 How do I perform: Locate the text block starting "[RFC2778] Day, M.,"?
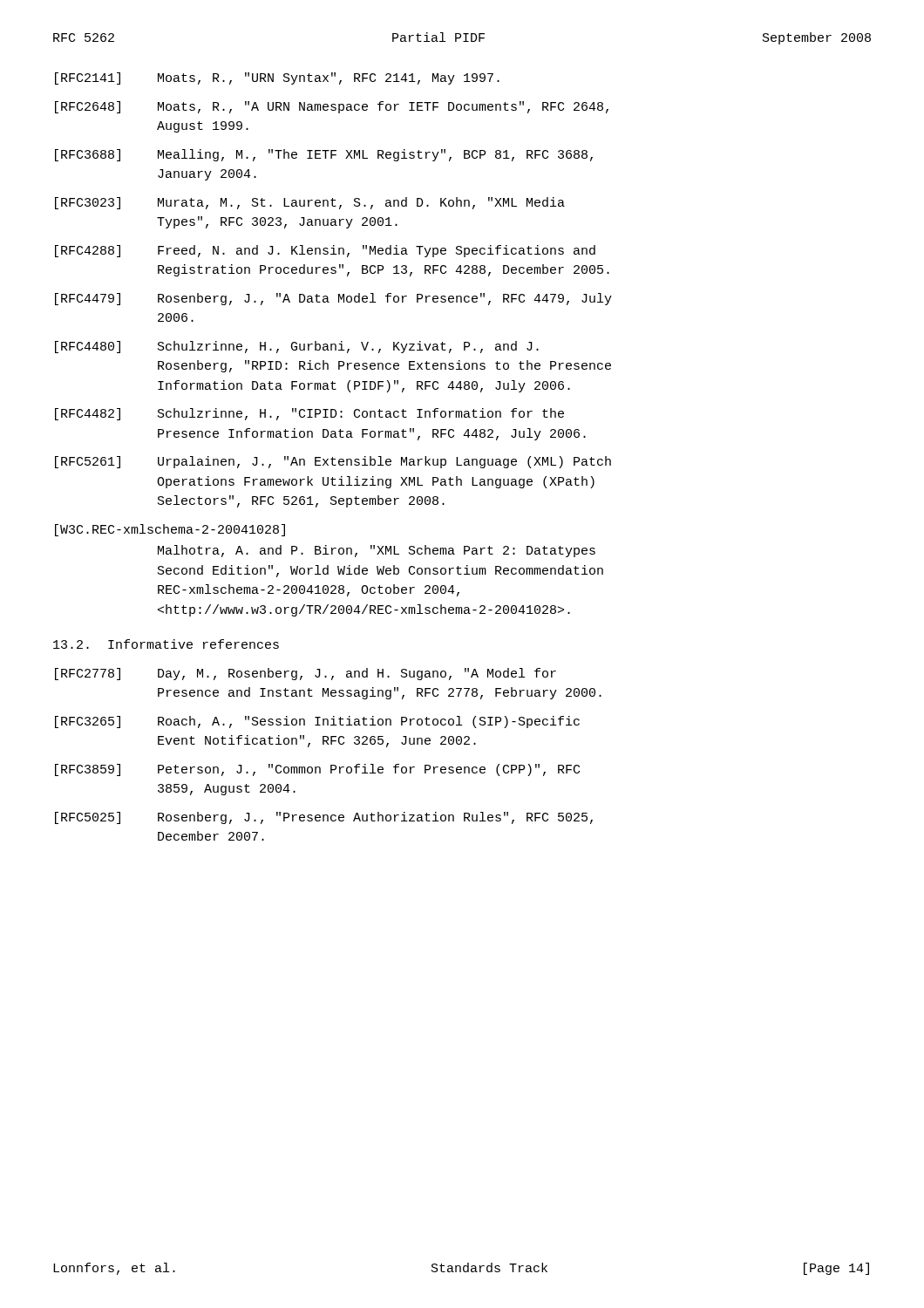[x=462, y=684]
